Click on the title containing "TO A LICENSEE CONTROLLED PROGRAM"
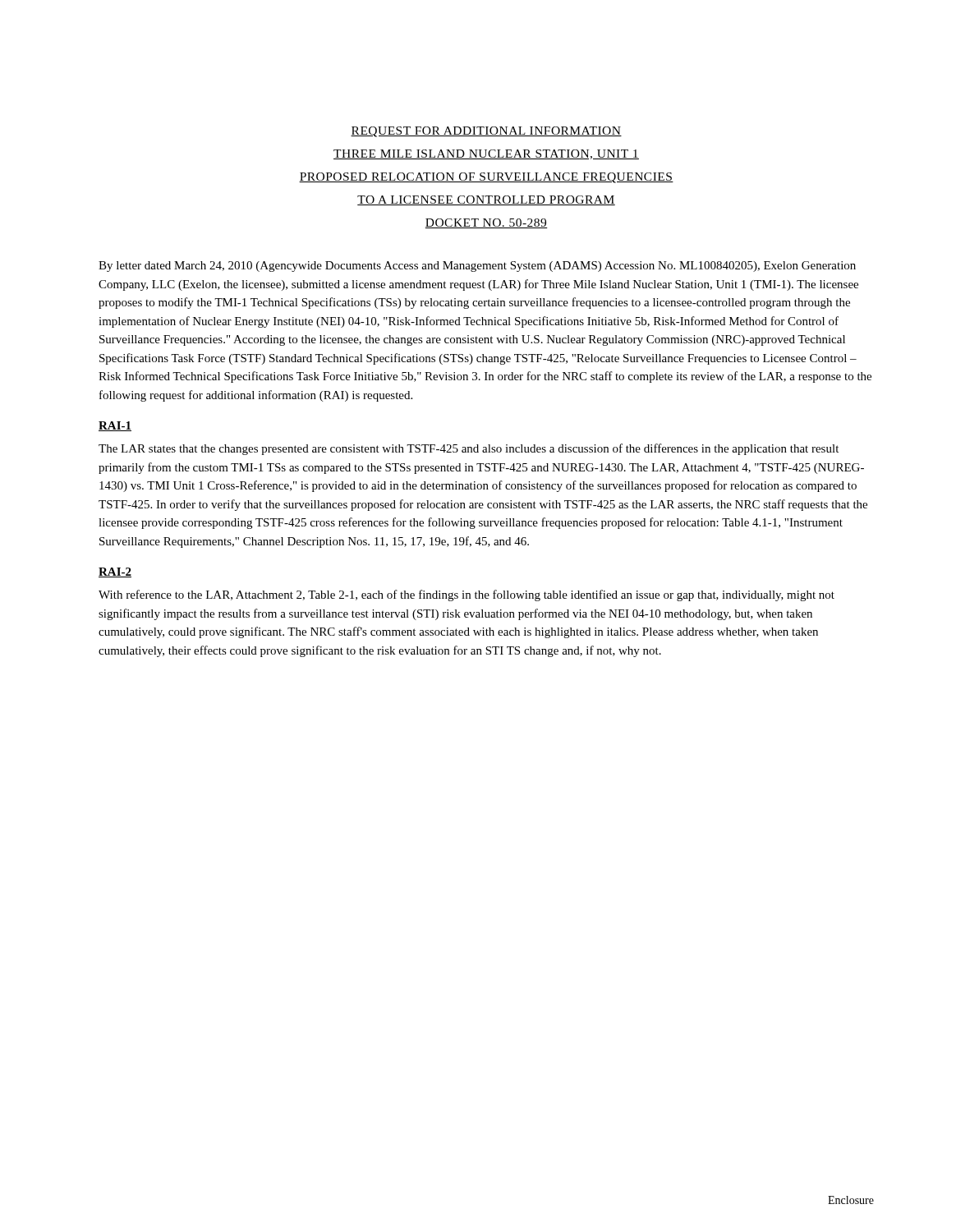 point(486,200)
